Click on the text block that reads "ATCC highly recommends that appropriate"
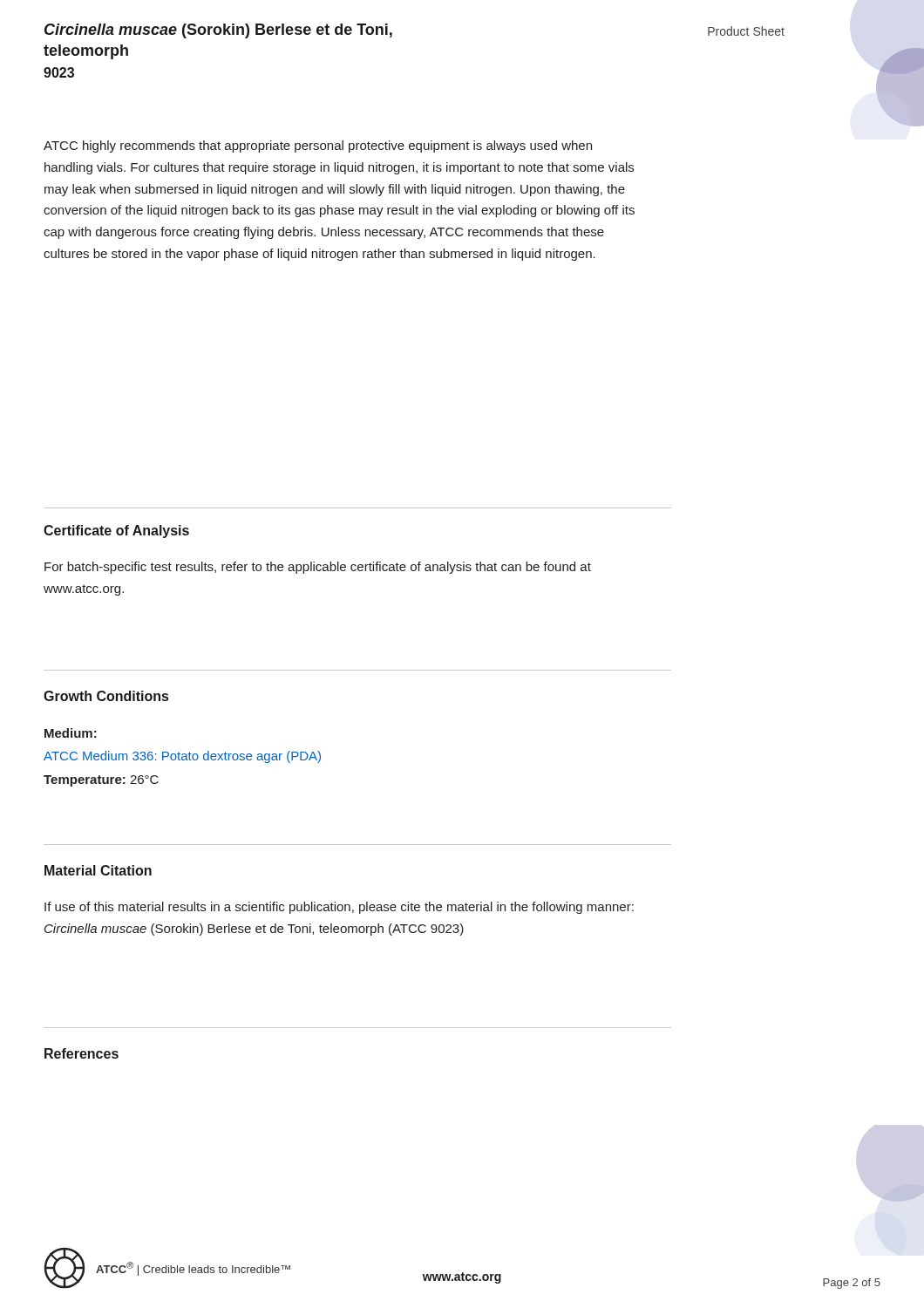 339,199
